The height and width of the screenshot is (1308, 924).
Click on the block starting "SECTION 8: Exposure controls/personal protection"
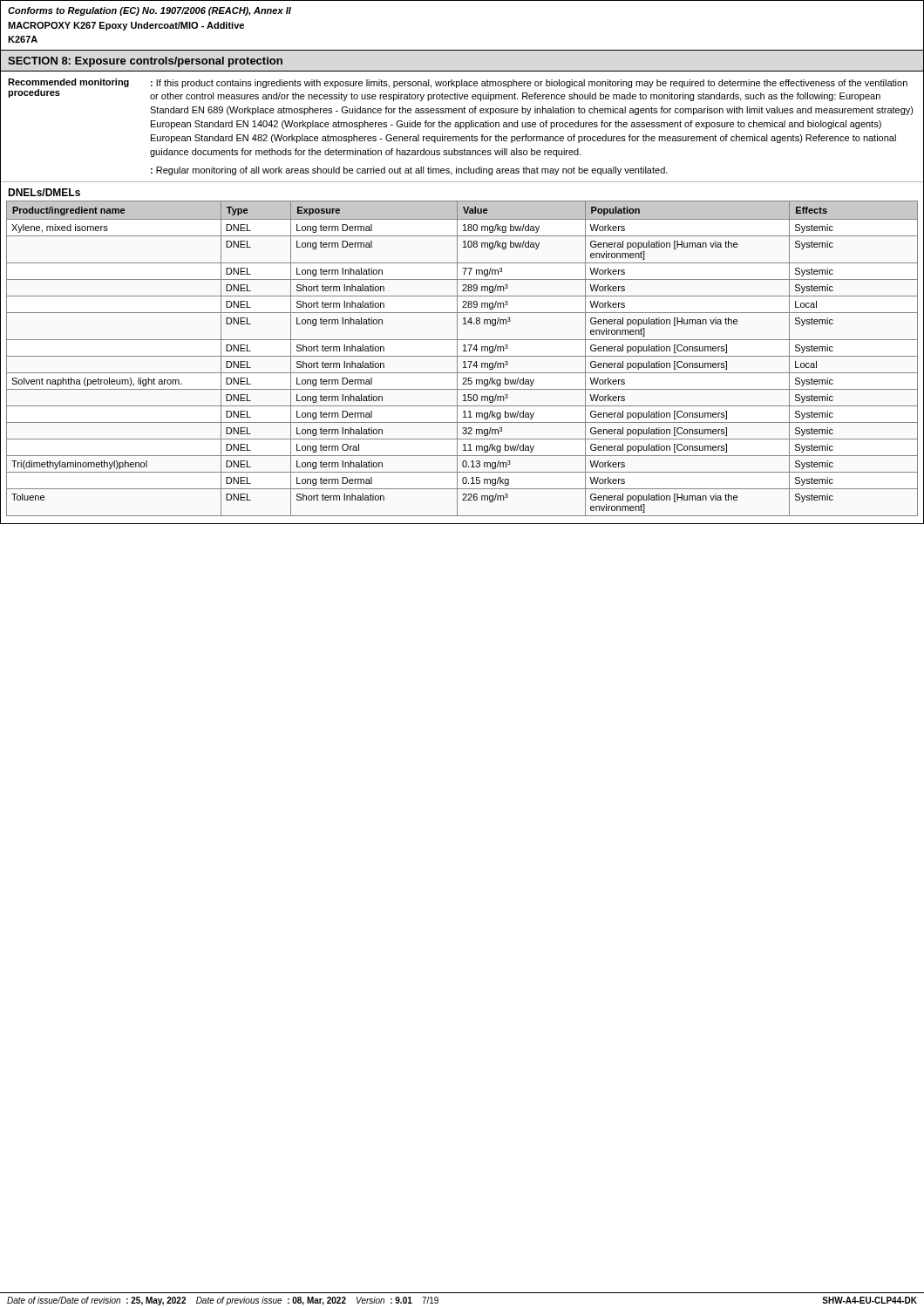tap(145, 60)
